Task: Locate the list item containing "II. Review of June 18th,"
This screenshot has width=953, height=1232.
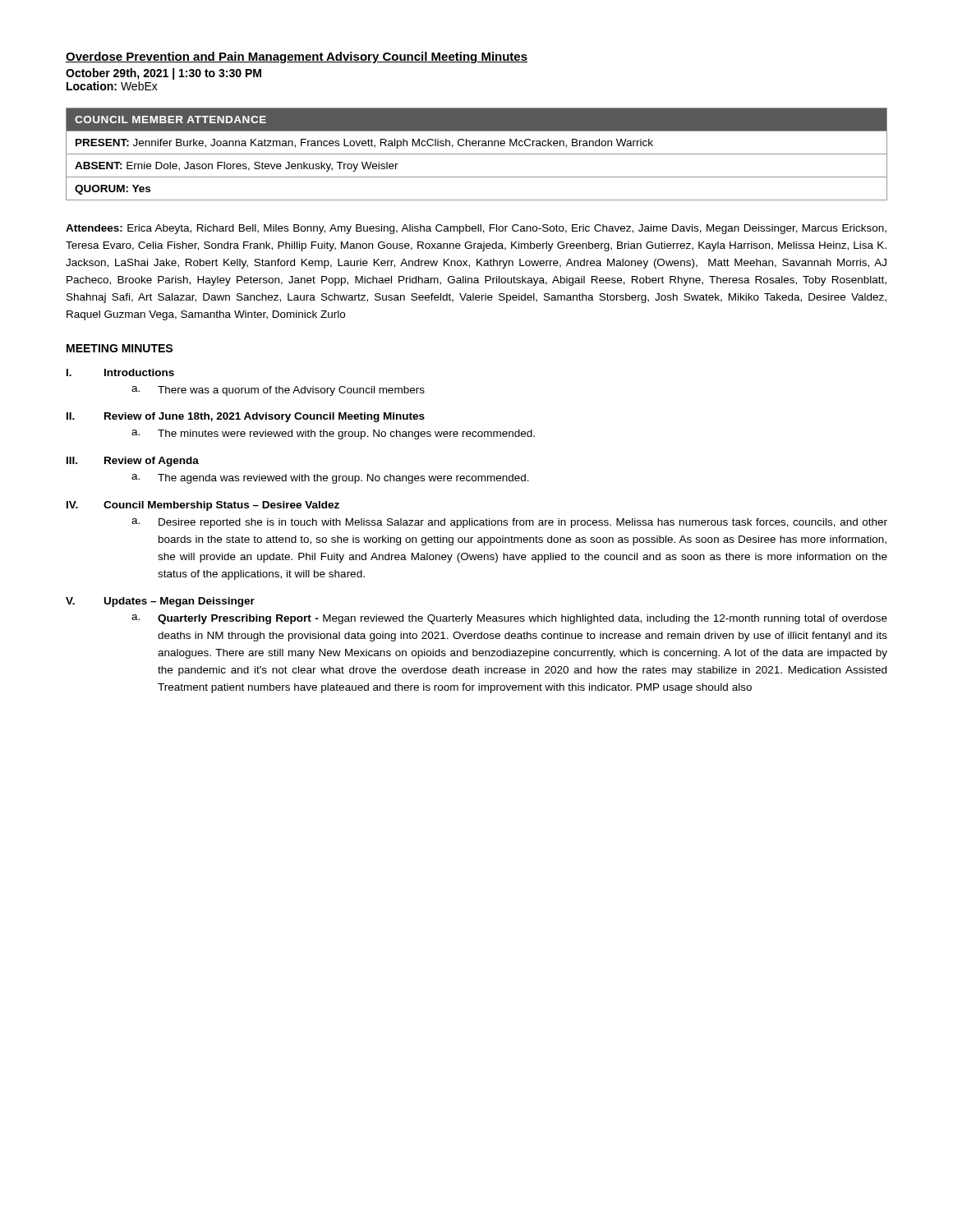Action: [245, 416]
